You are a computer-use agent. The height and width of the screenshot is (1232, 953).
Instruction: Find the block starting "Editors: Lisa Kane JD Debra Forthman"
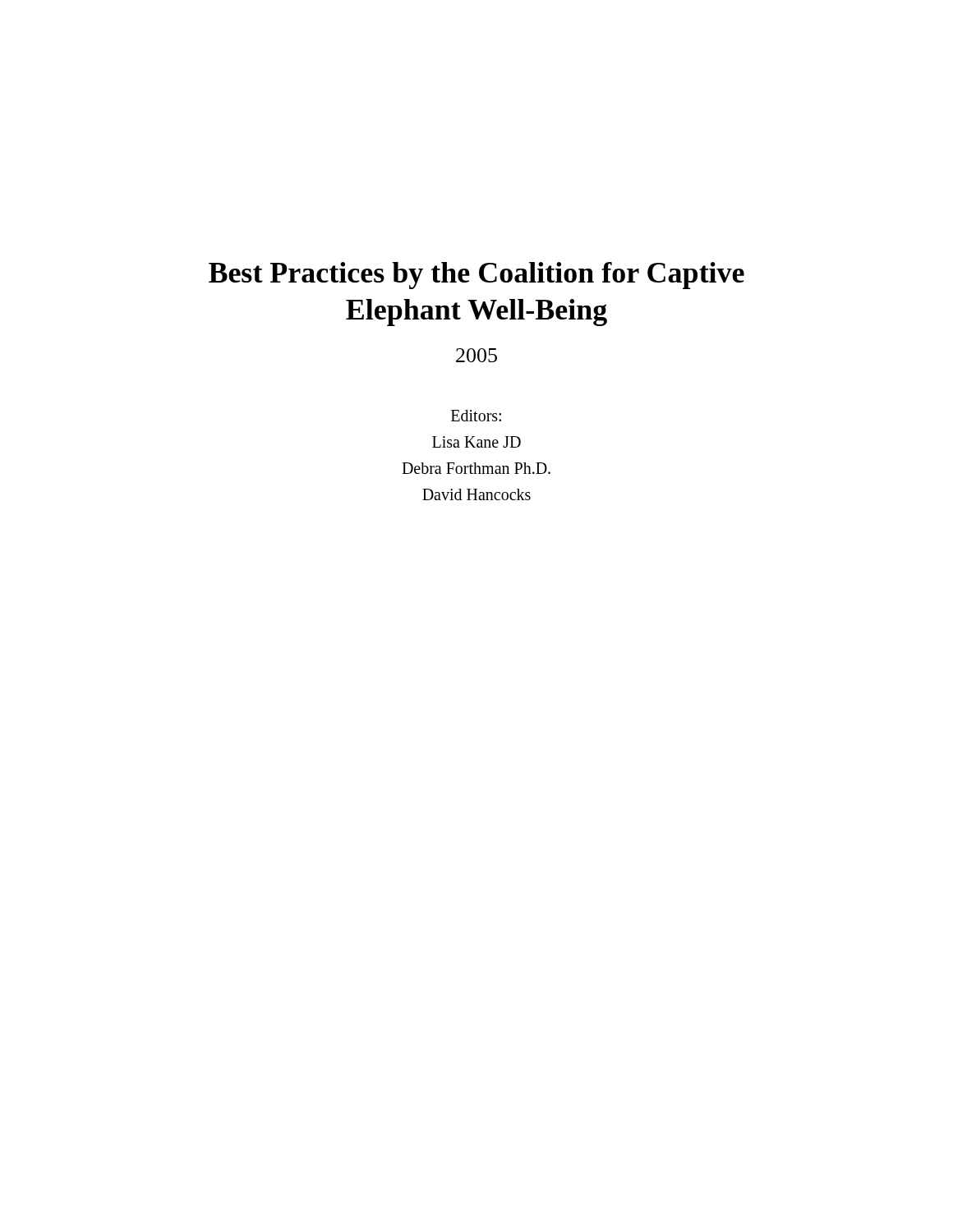click(476, 455)
